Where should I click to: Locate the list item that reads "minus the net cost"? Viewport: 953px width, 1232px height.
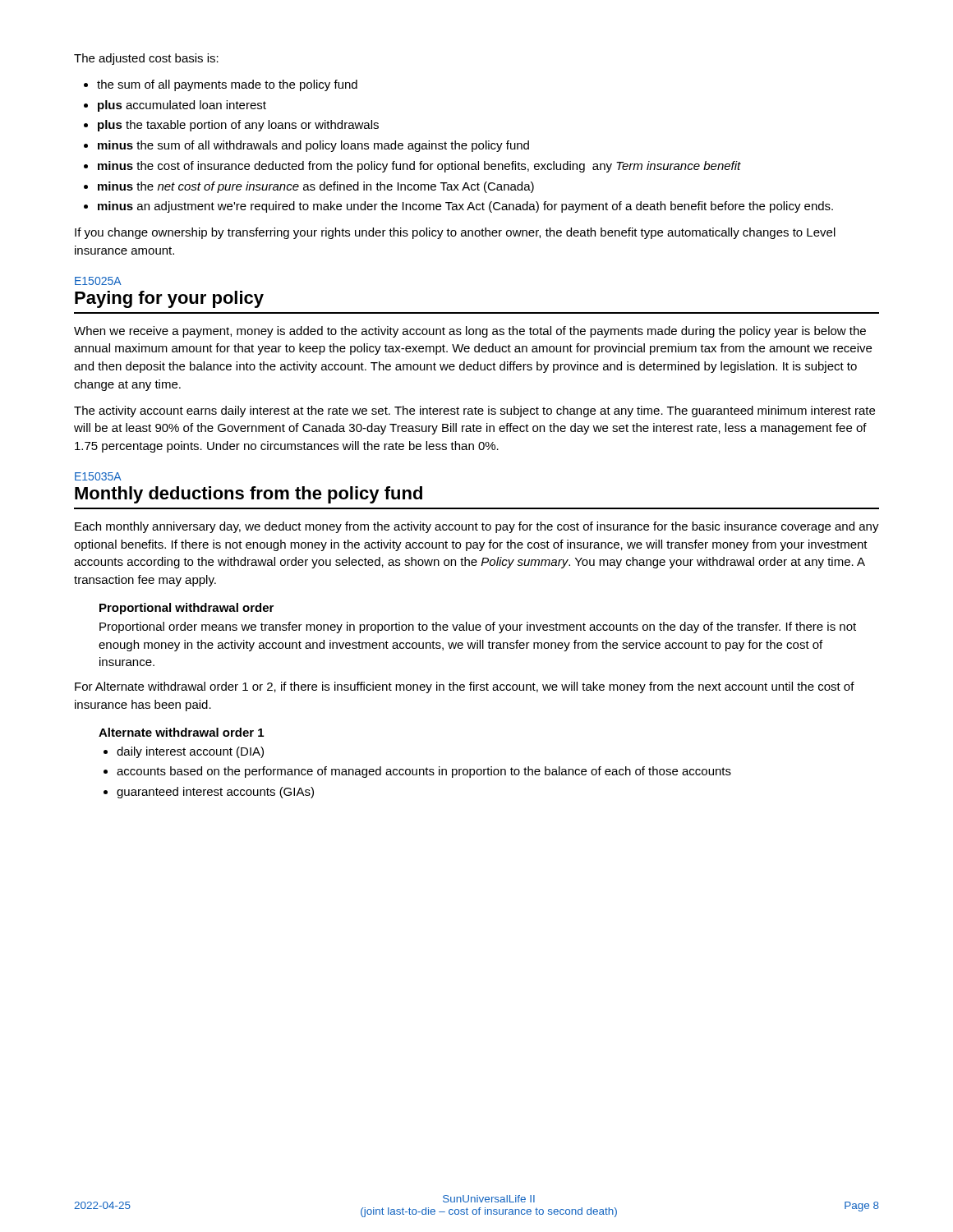point(488,186)
